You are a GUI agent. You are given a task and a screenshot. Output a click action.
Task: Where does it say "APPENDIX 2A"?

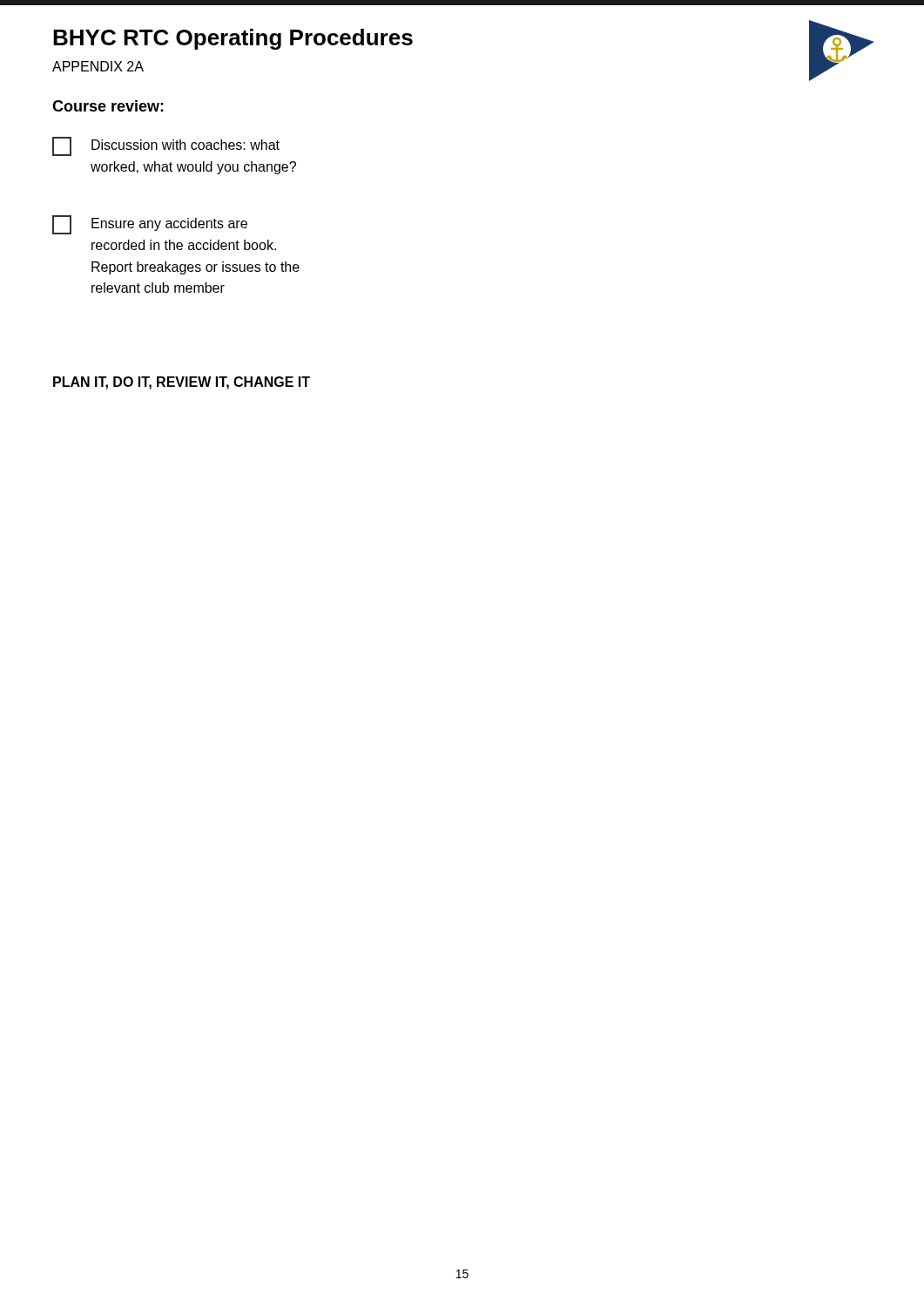(98, 67)
